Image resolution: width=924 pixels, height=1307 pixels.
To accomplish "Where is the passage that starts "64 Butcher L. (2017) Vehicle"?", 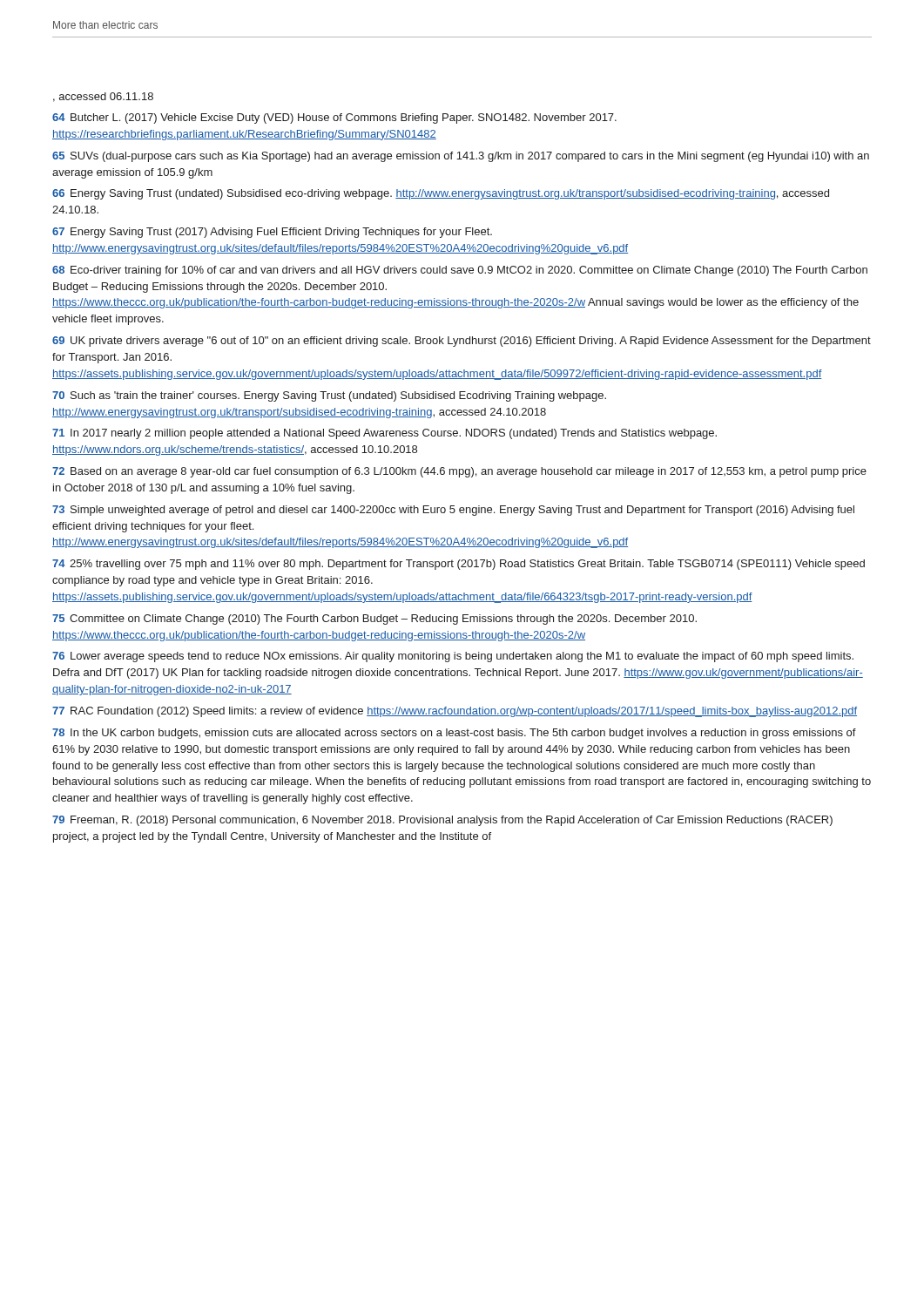I will [x=335, y=125].
